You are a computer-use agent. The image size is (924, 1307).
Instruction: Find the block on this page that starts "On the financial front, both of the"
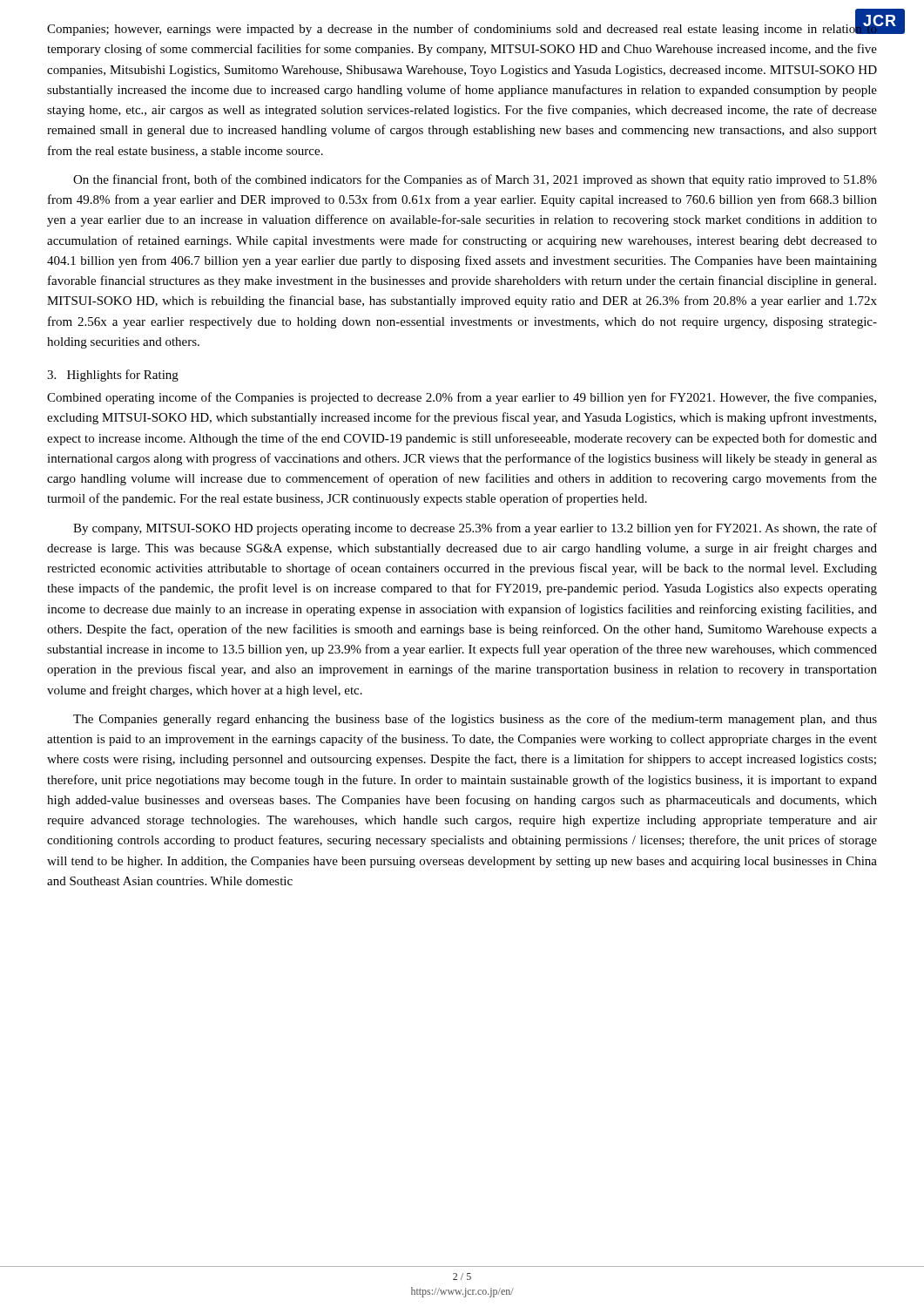click(x=462, y=260)
